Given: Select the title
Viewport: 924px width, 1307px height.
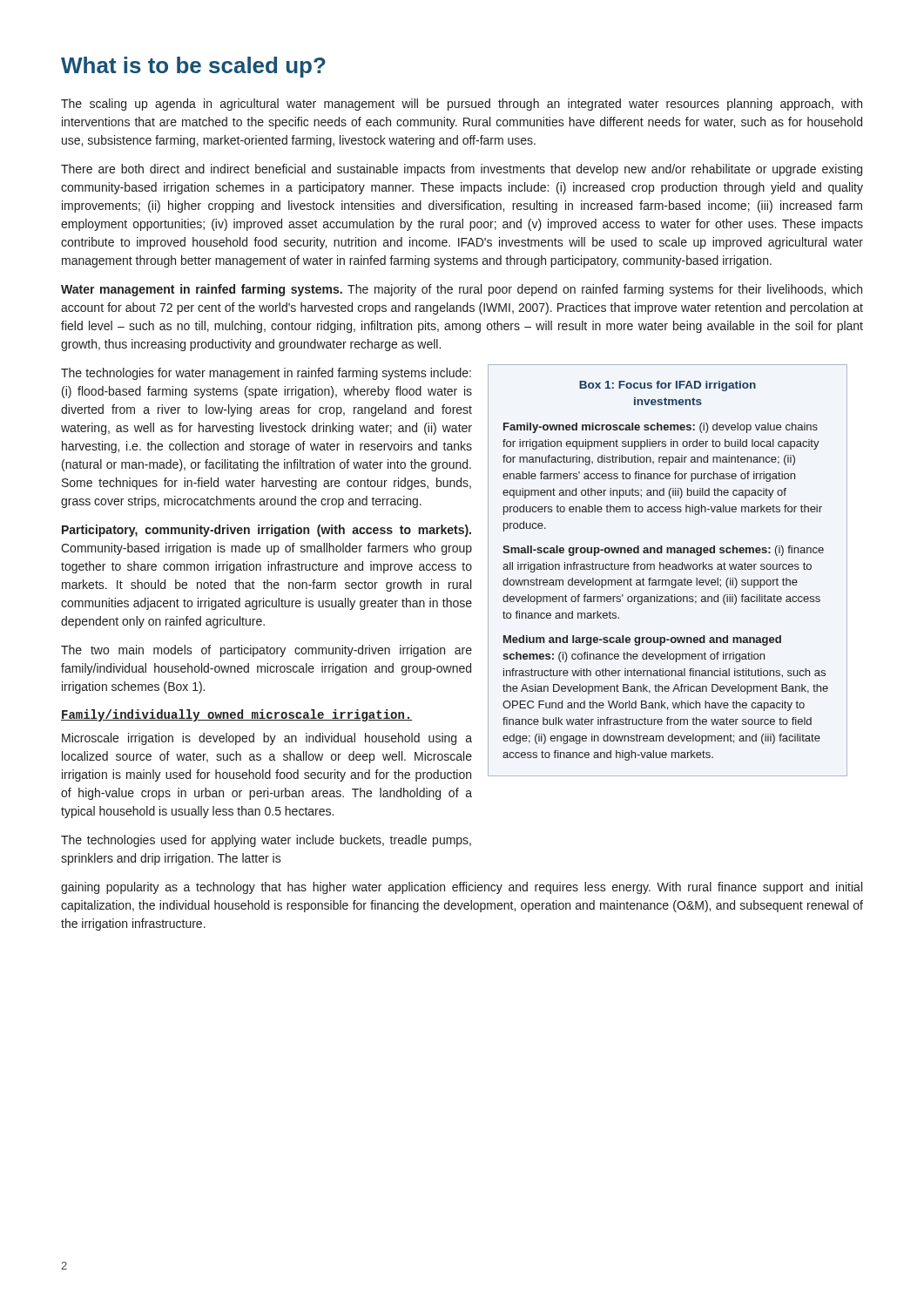Looking at the screenshot, I should pos(462,66).
